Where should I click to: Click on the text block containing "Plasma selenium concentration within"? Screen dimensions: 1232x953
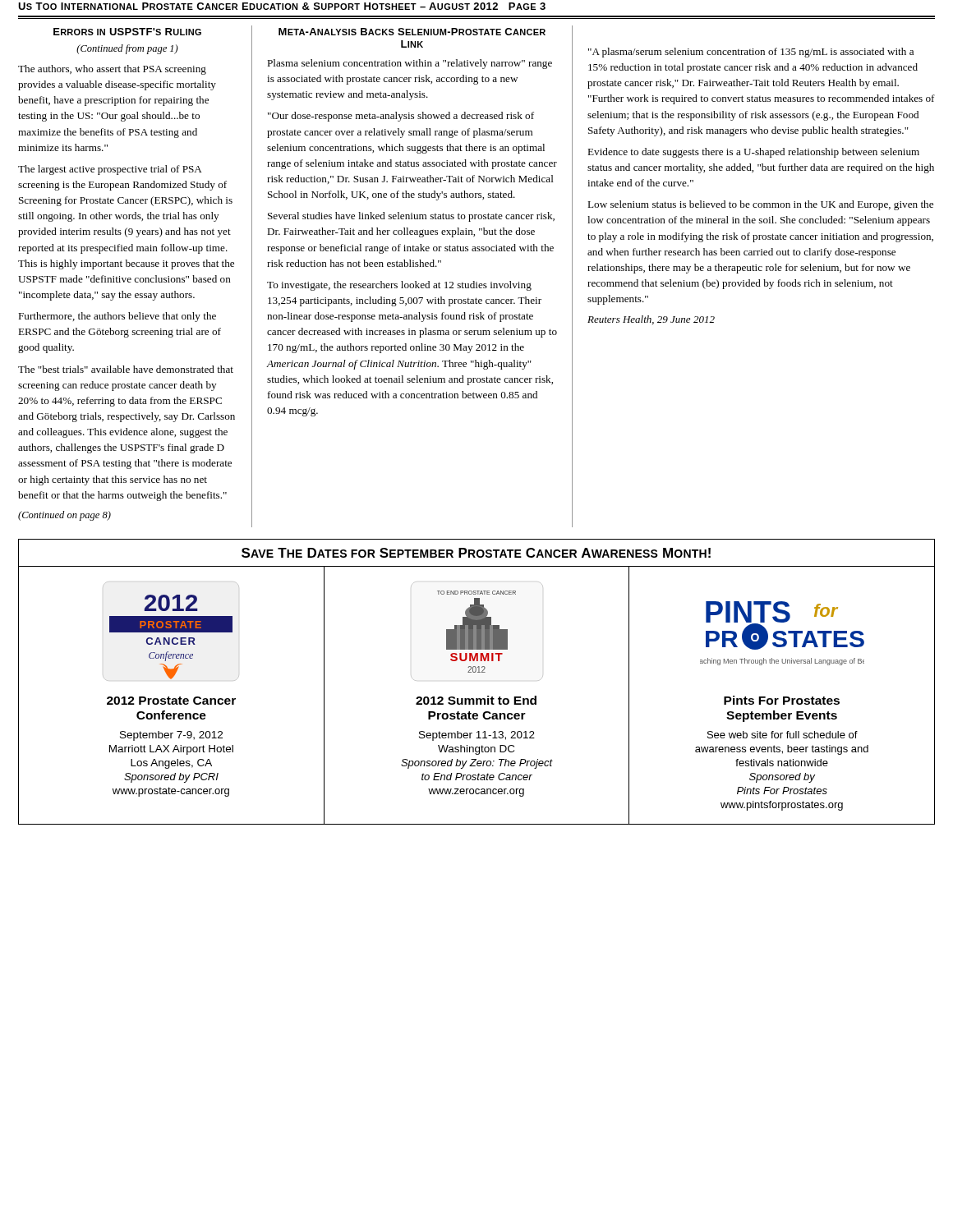point(412,237)
